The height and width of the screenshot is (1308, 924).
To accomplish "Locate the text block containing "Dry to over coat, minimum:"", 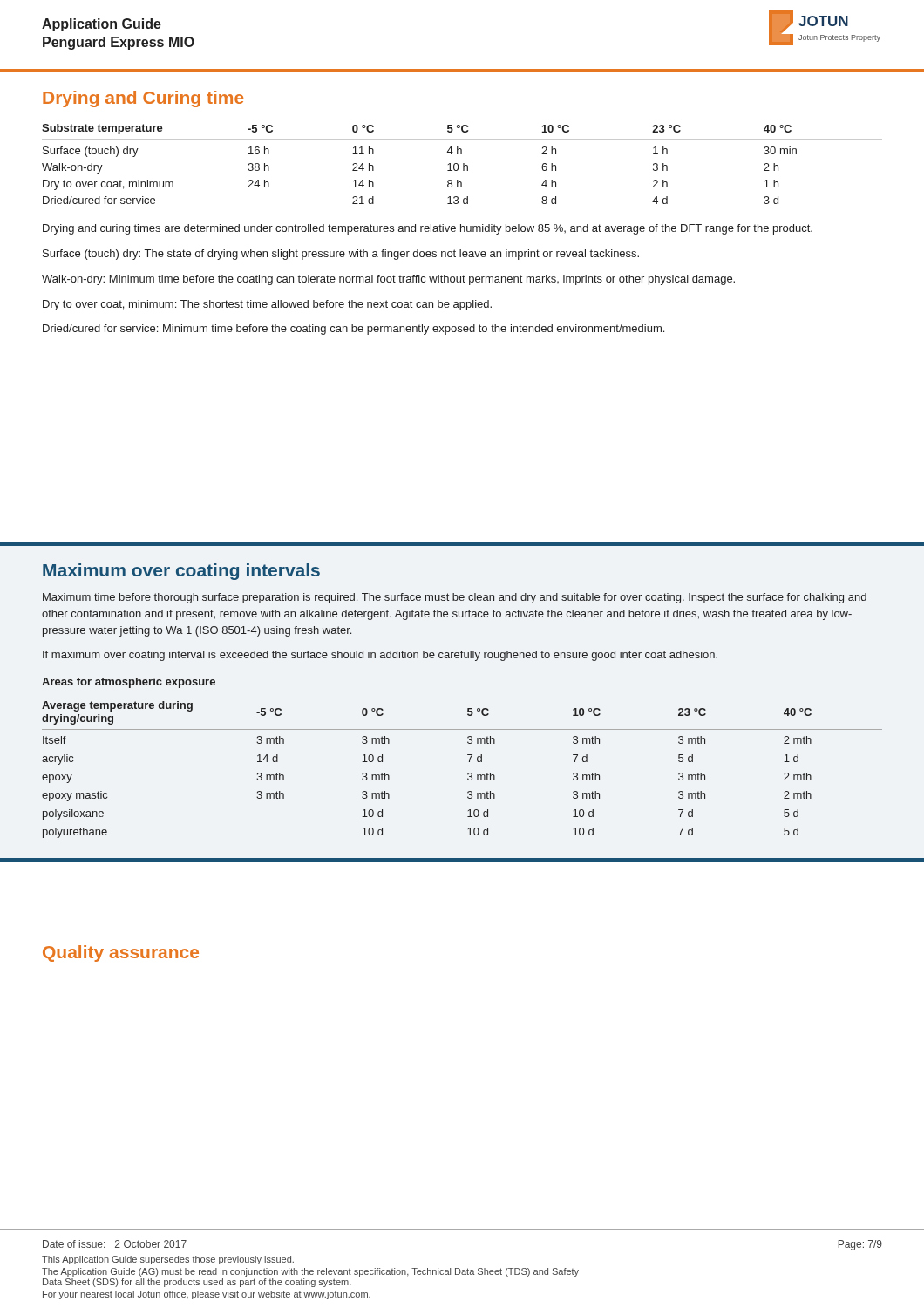I will pyautogui.click(x=267, y=303).
